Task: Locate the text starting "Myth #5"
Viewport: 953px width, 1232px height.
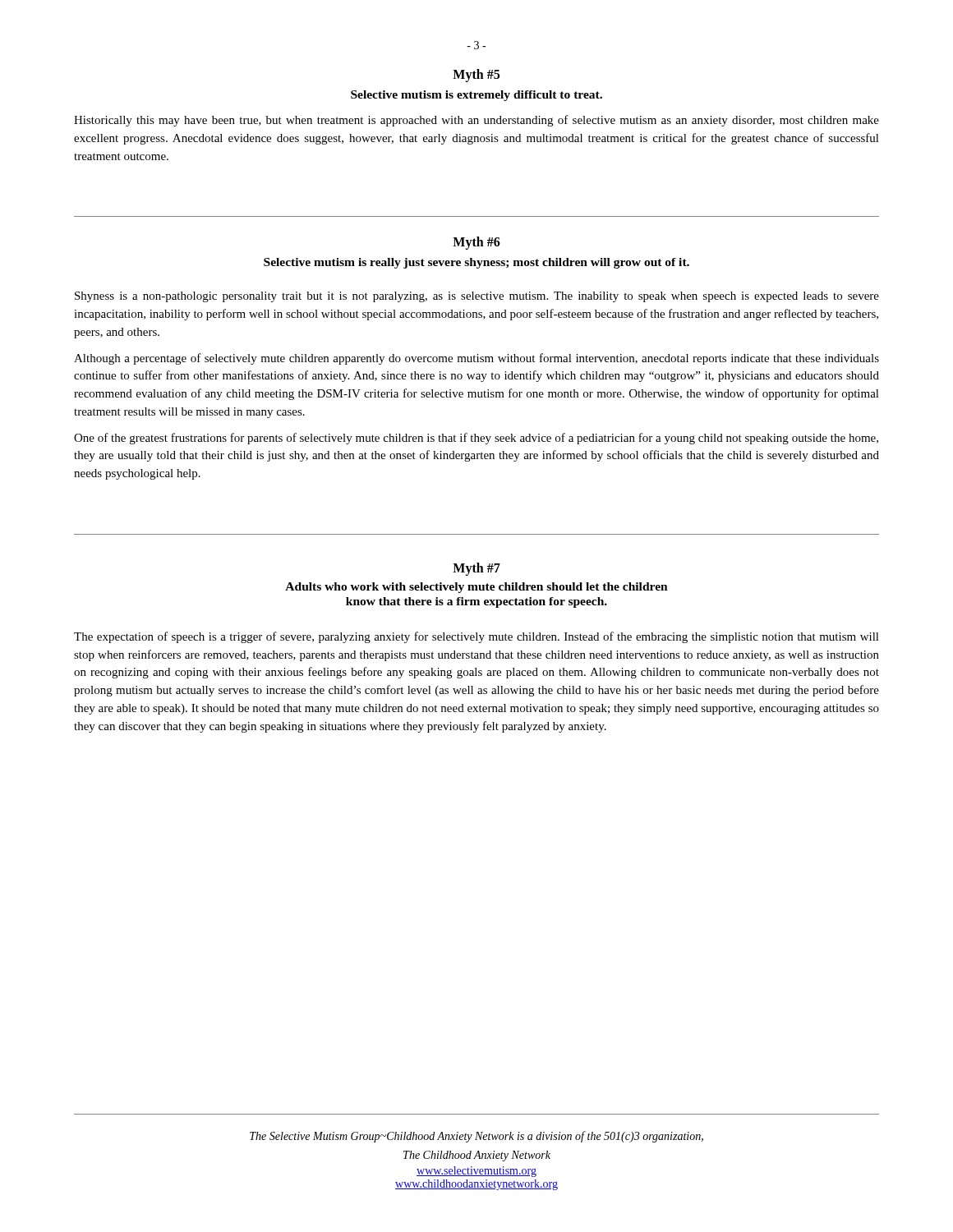Action: [476, 74]
